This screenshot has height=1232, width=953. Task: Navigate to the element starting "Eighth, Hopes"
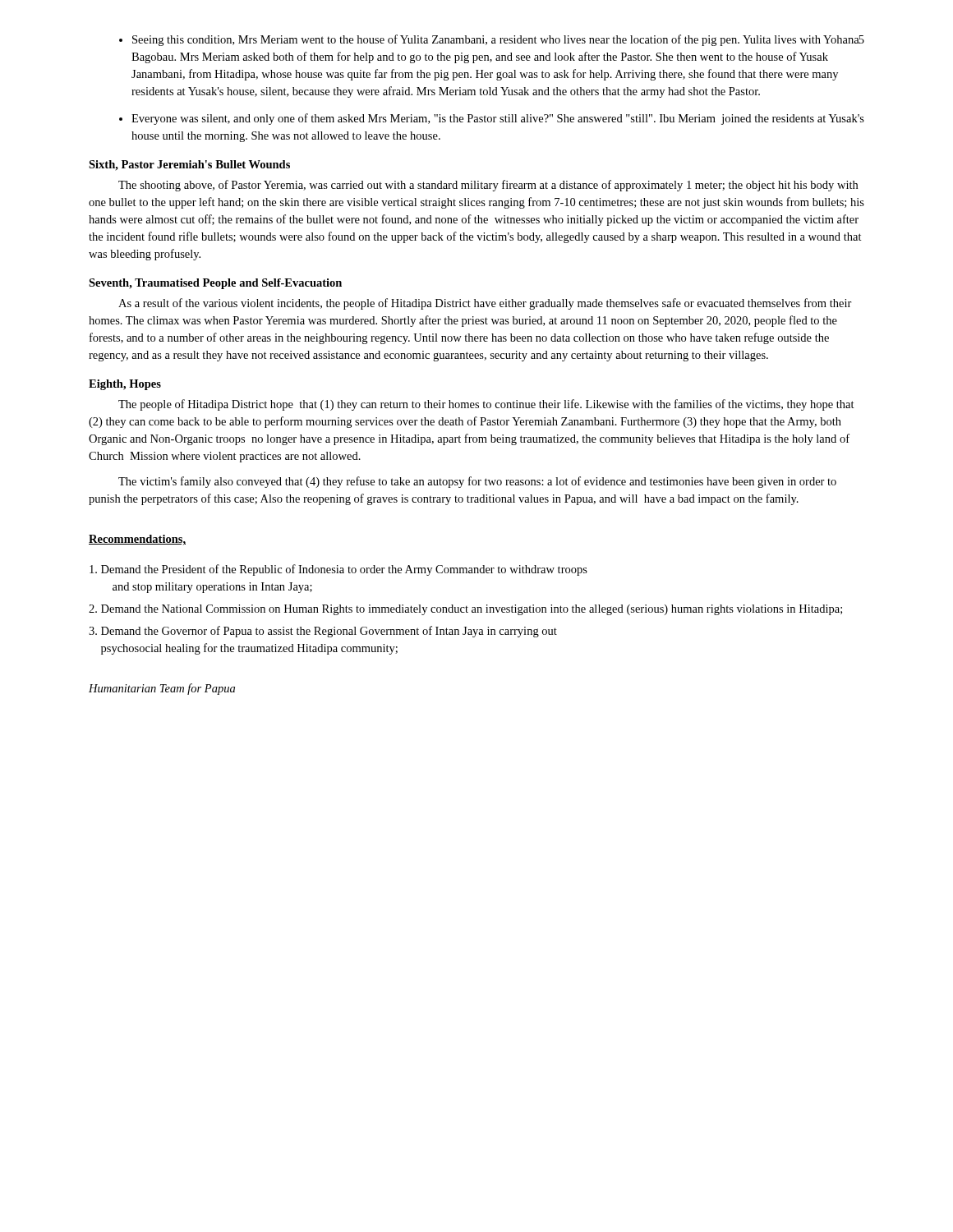(125, 384)
